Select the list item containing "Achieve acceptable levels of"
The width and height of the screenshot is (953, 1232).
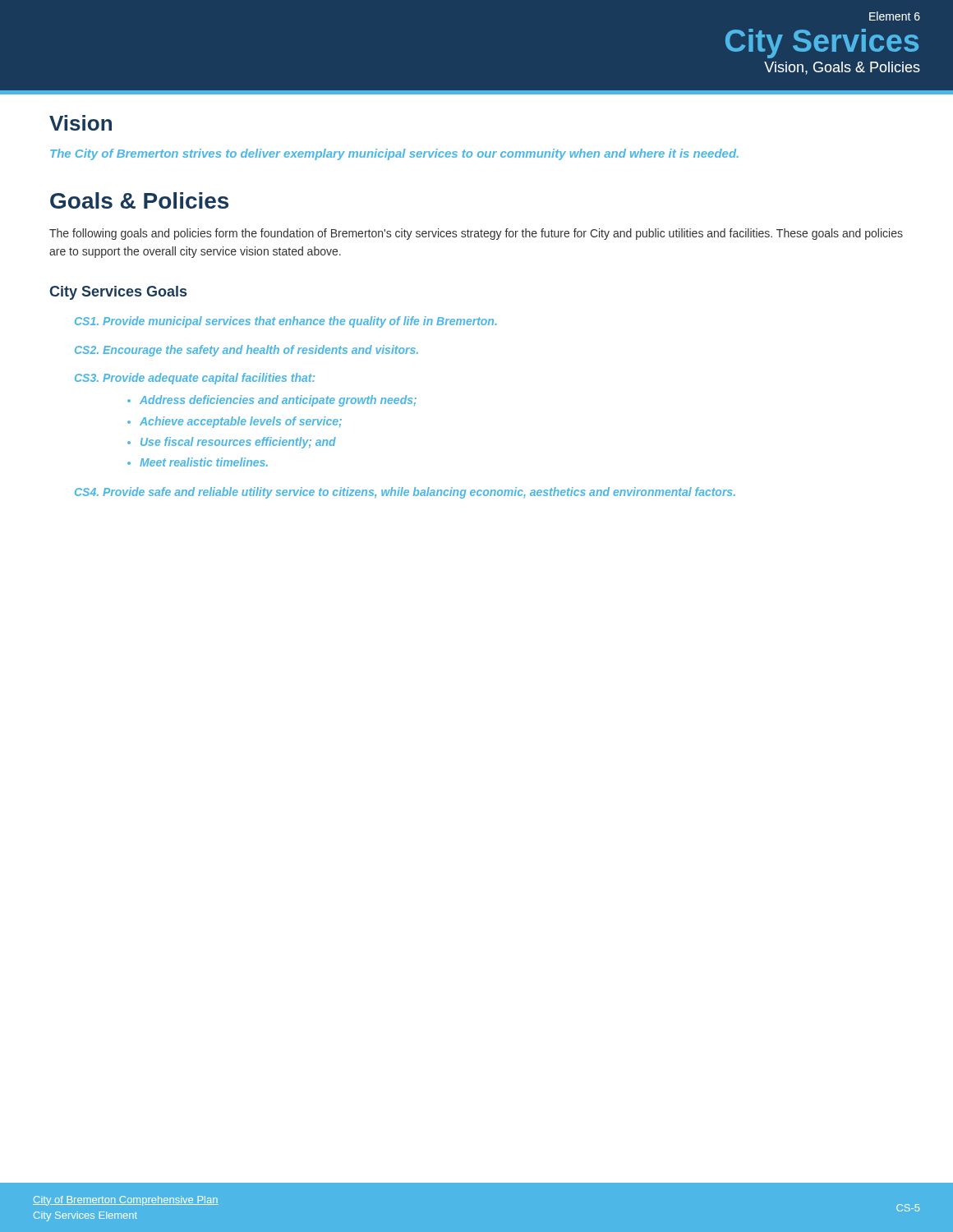[241, 421]
